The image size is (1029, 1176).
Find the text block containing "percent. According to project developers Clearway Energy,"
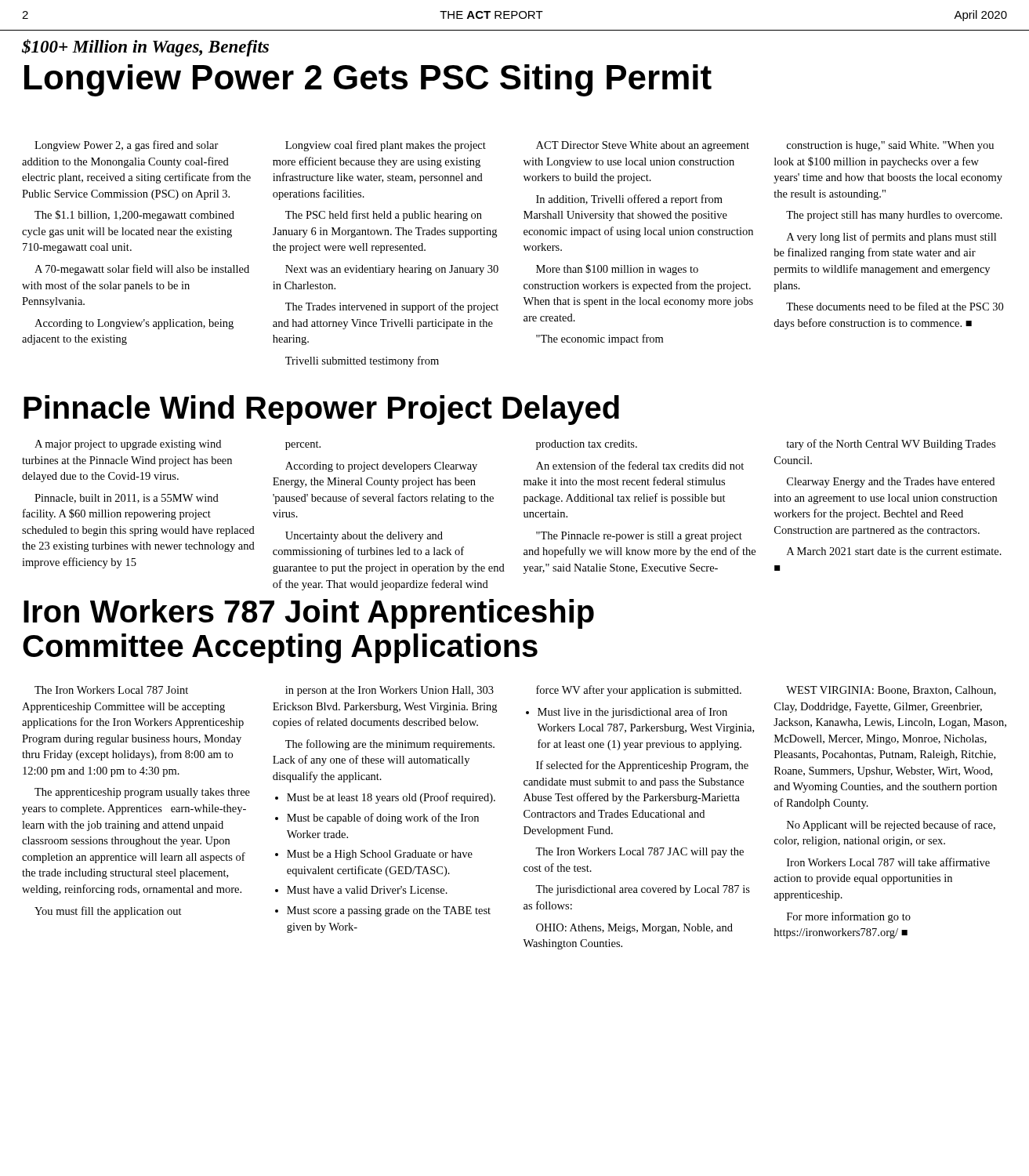[x=303, y=445]
